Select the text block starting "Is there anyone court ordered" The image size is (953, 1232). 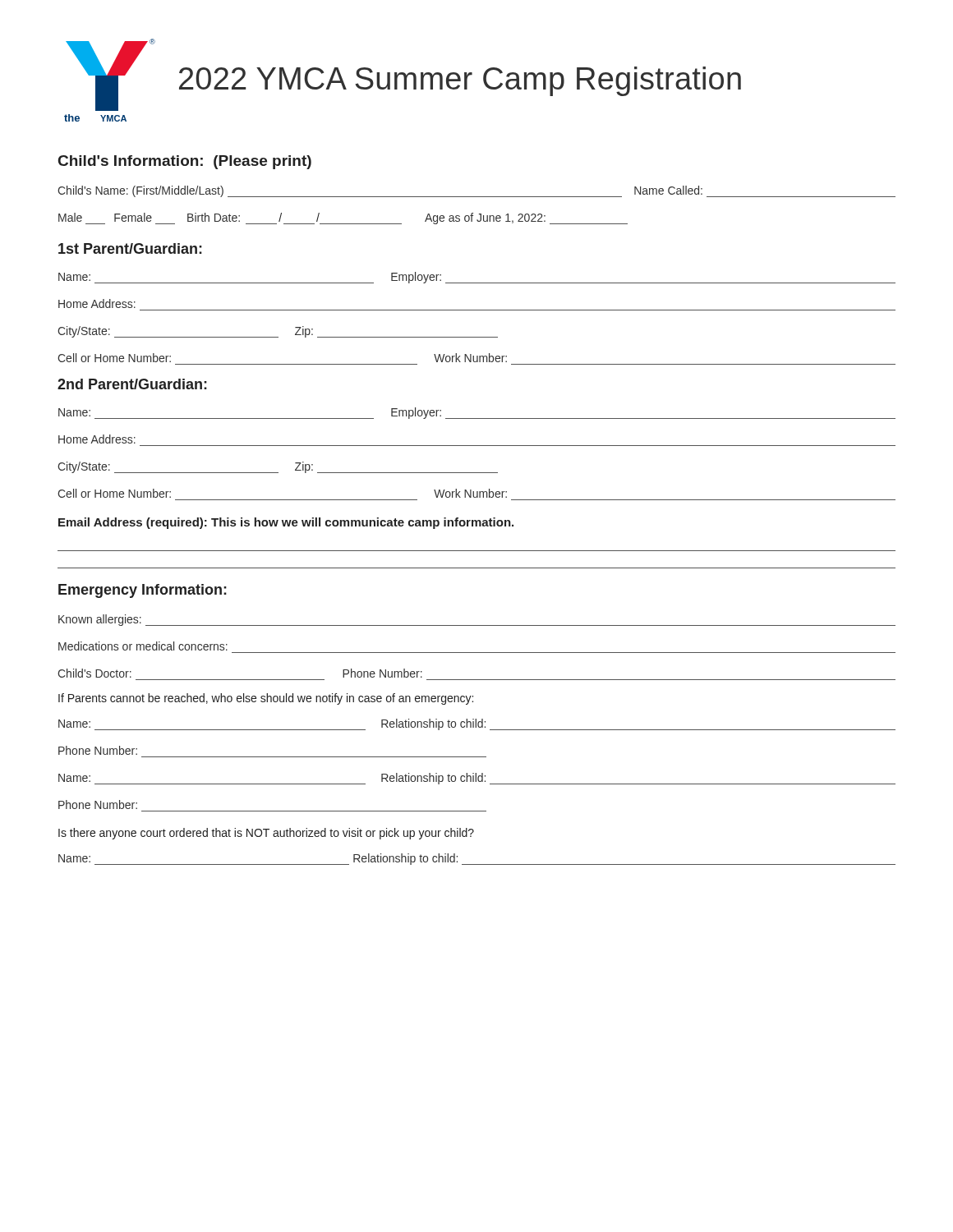coord(266,833)
